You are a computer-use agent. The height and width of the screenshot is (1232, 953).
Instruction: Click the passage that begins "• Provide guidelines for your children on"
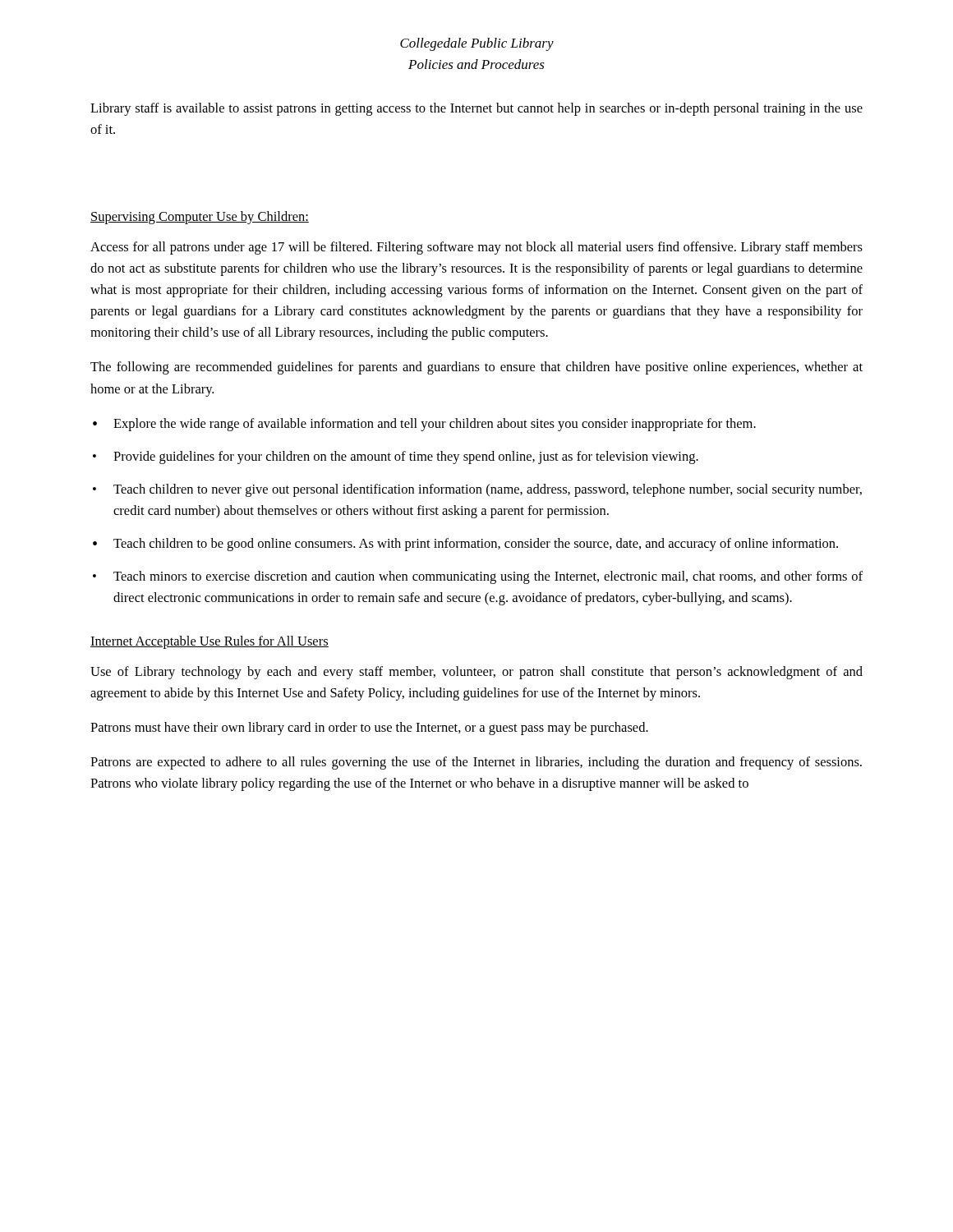coord(395,456)
